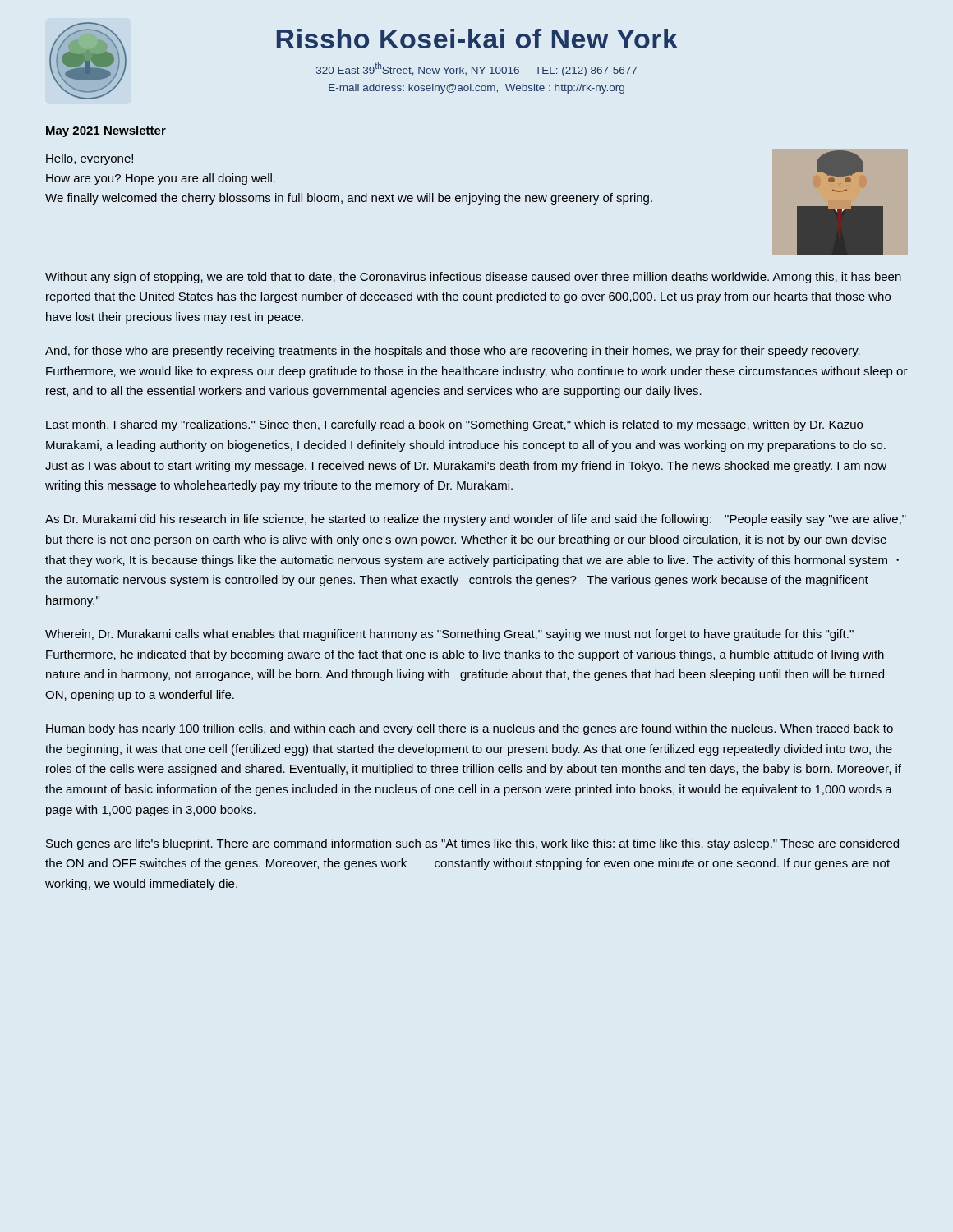The image size is (953, 1232).
Task: Point to the text block starting "Hello, everyone! How are"
Action: coord(90,159)
